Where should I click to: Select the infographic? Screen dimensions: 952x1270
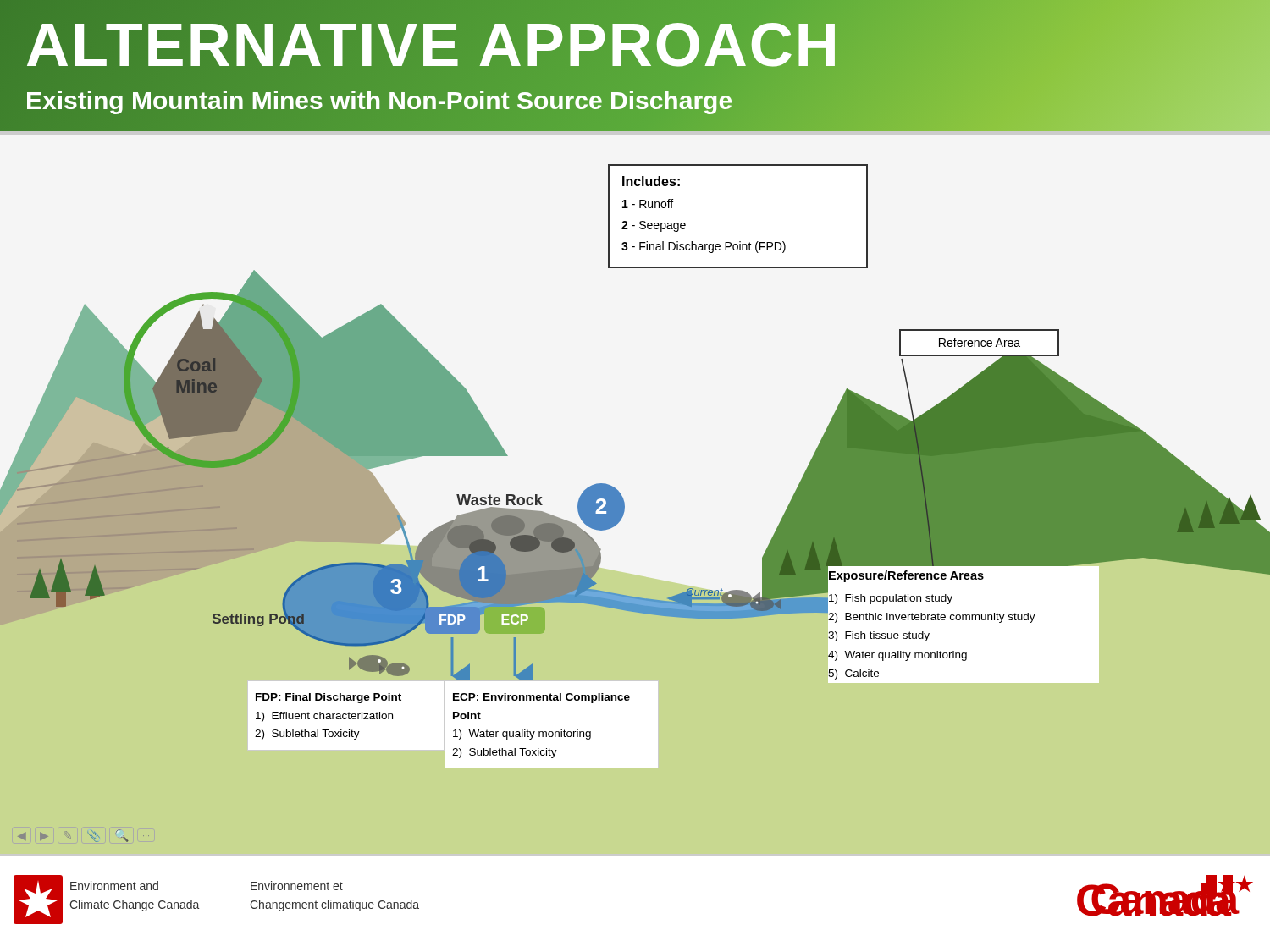(x=635, y=494)
